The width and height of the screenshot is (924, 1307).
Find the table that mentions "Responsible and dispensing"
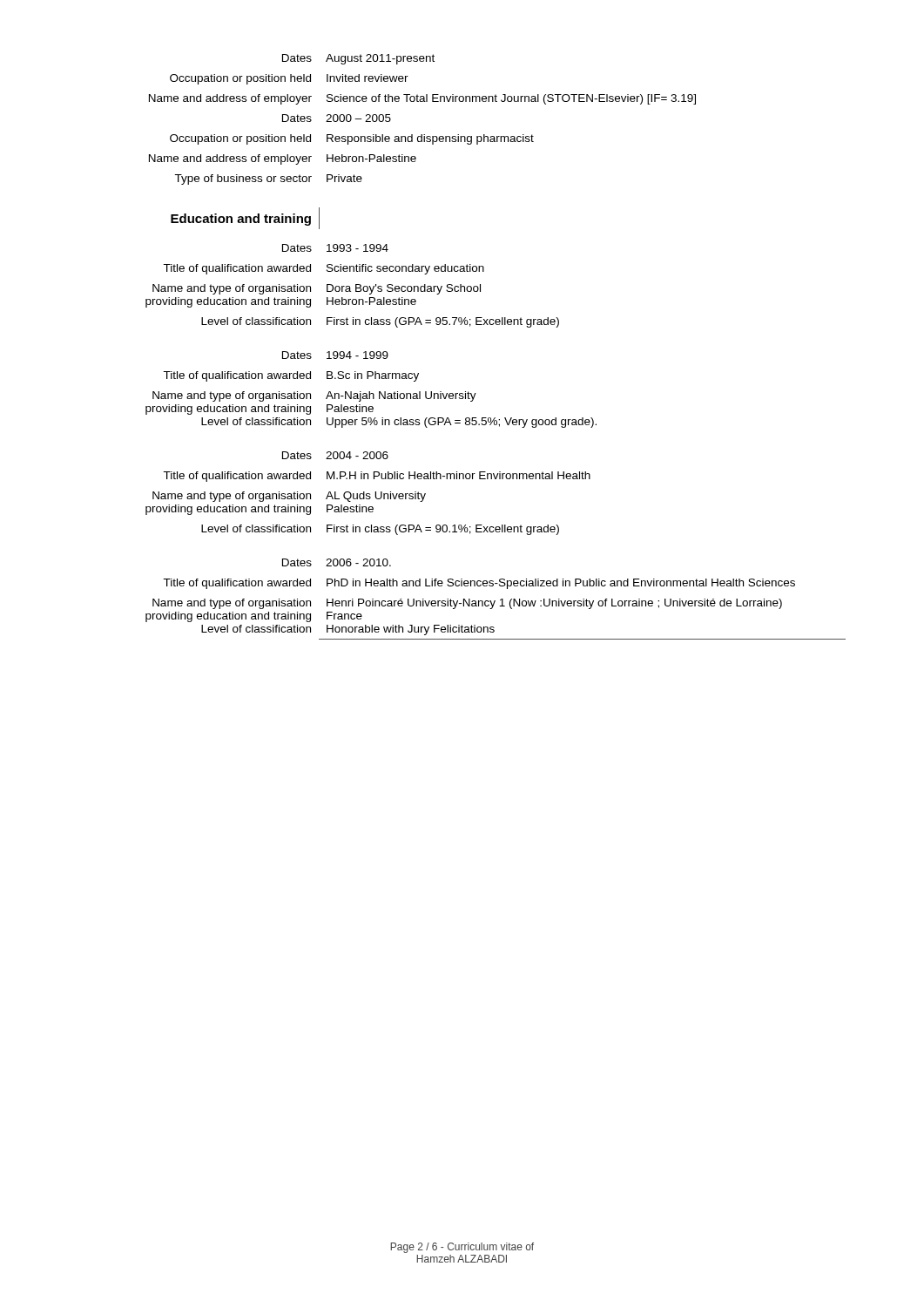(462, 118)
